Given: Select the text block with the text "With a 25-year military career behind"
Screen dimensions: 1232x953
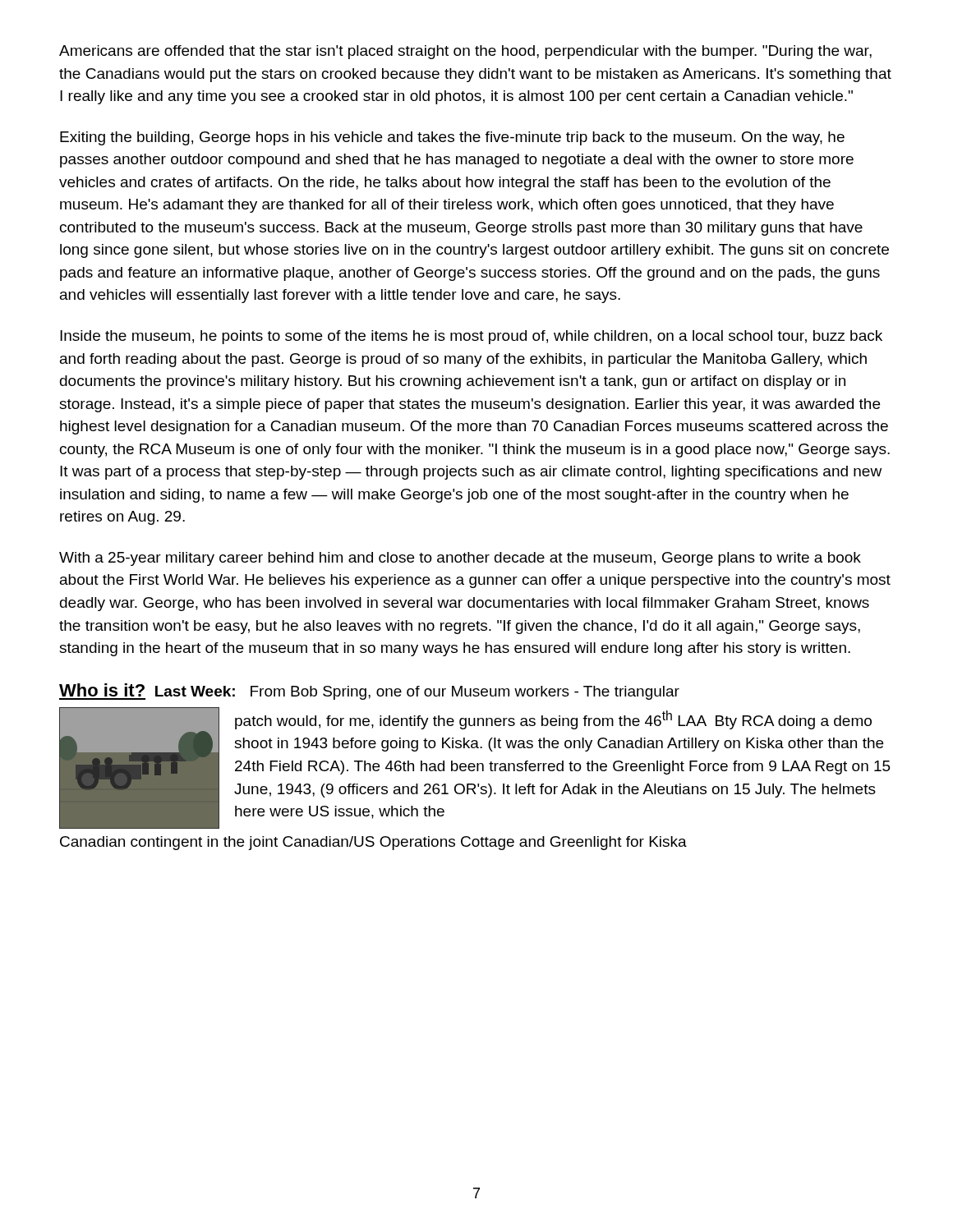Looking at the screenshot, I should 475,603.
